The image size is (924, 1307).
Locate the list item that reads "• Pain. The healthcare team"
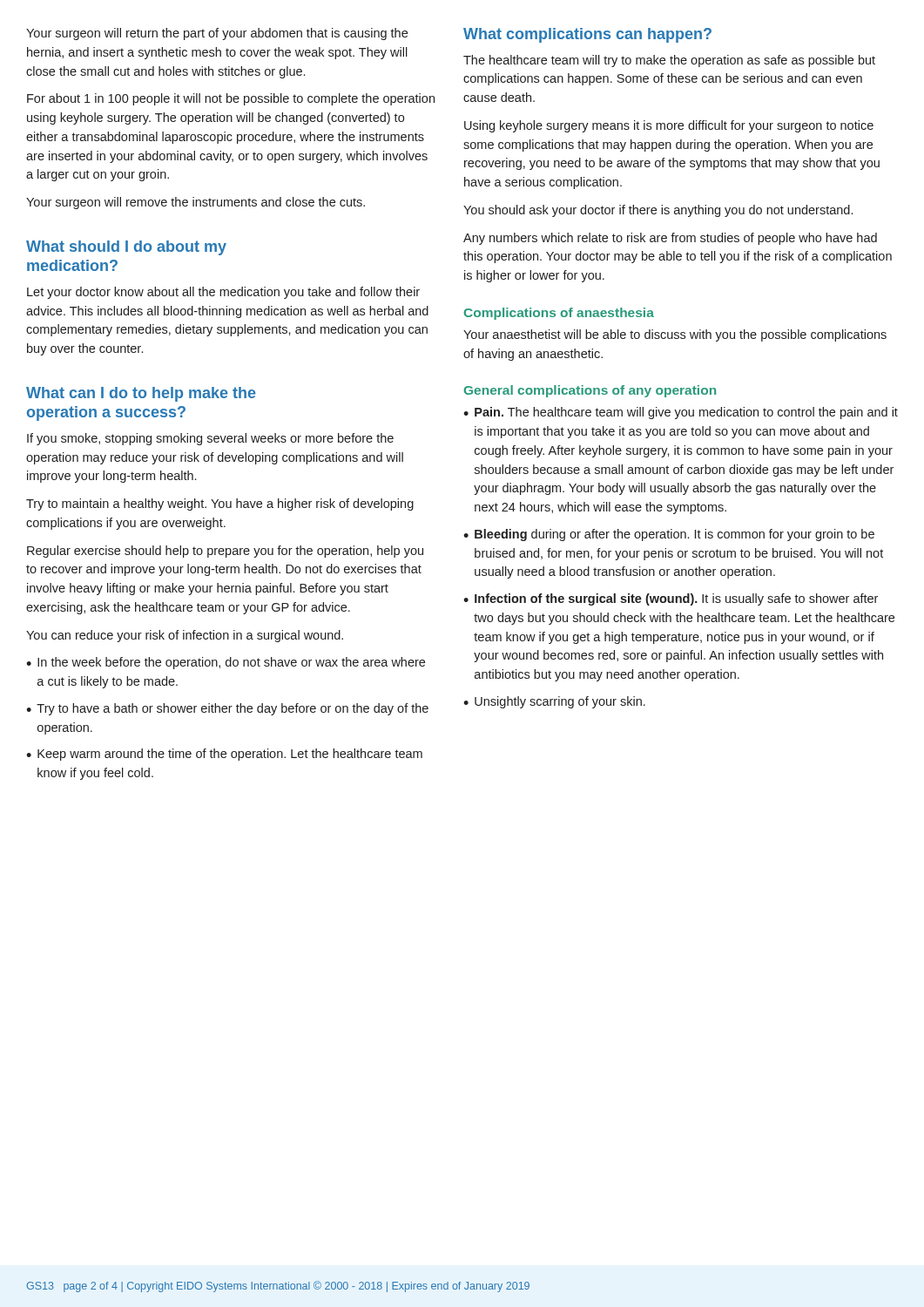point(681,460)
